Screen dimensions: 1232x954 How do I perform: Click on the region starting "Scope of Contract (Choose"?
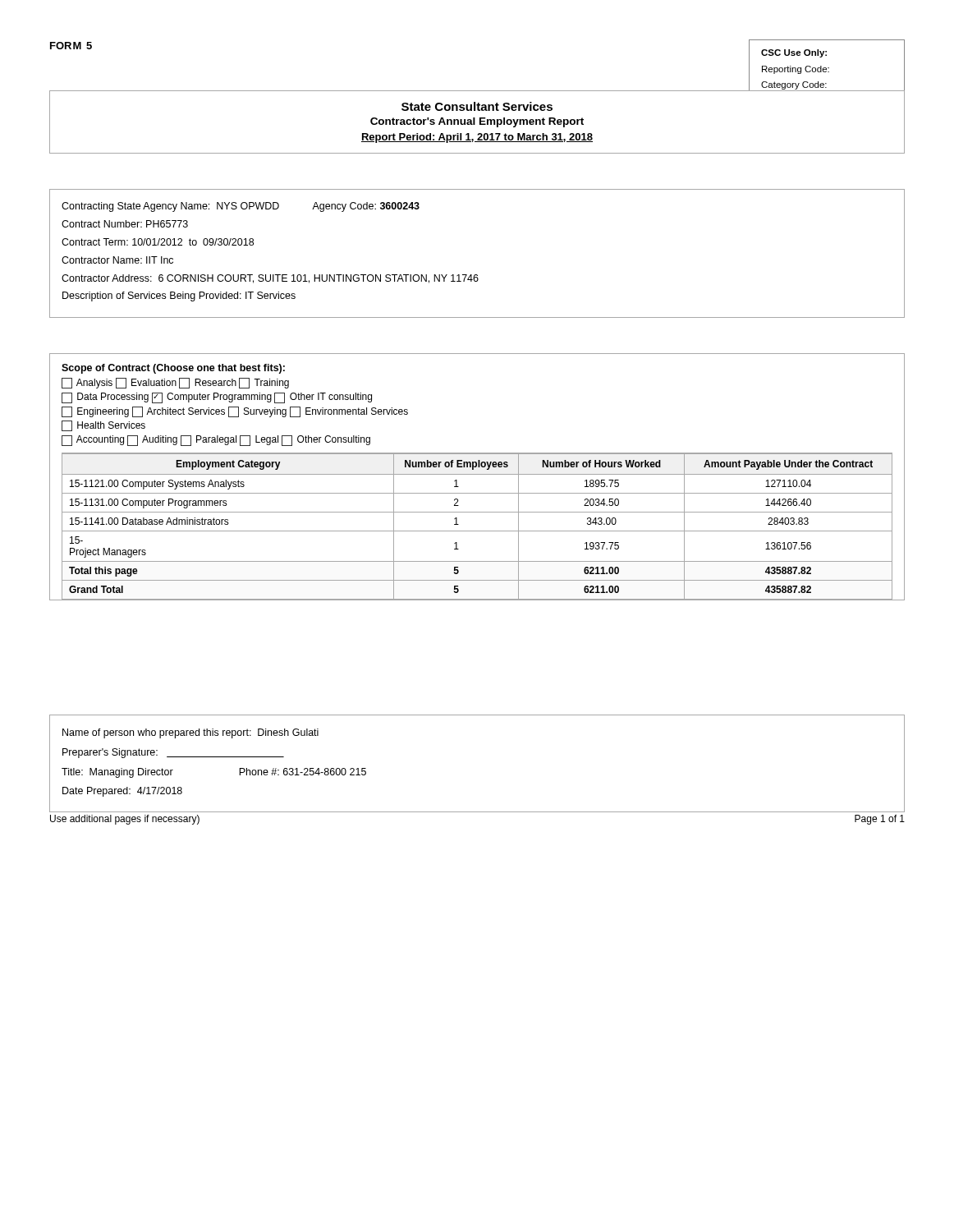pos(173,369)
